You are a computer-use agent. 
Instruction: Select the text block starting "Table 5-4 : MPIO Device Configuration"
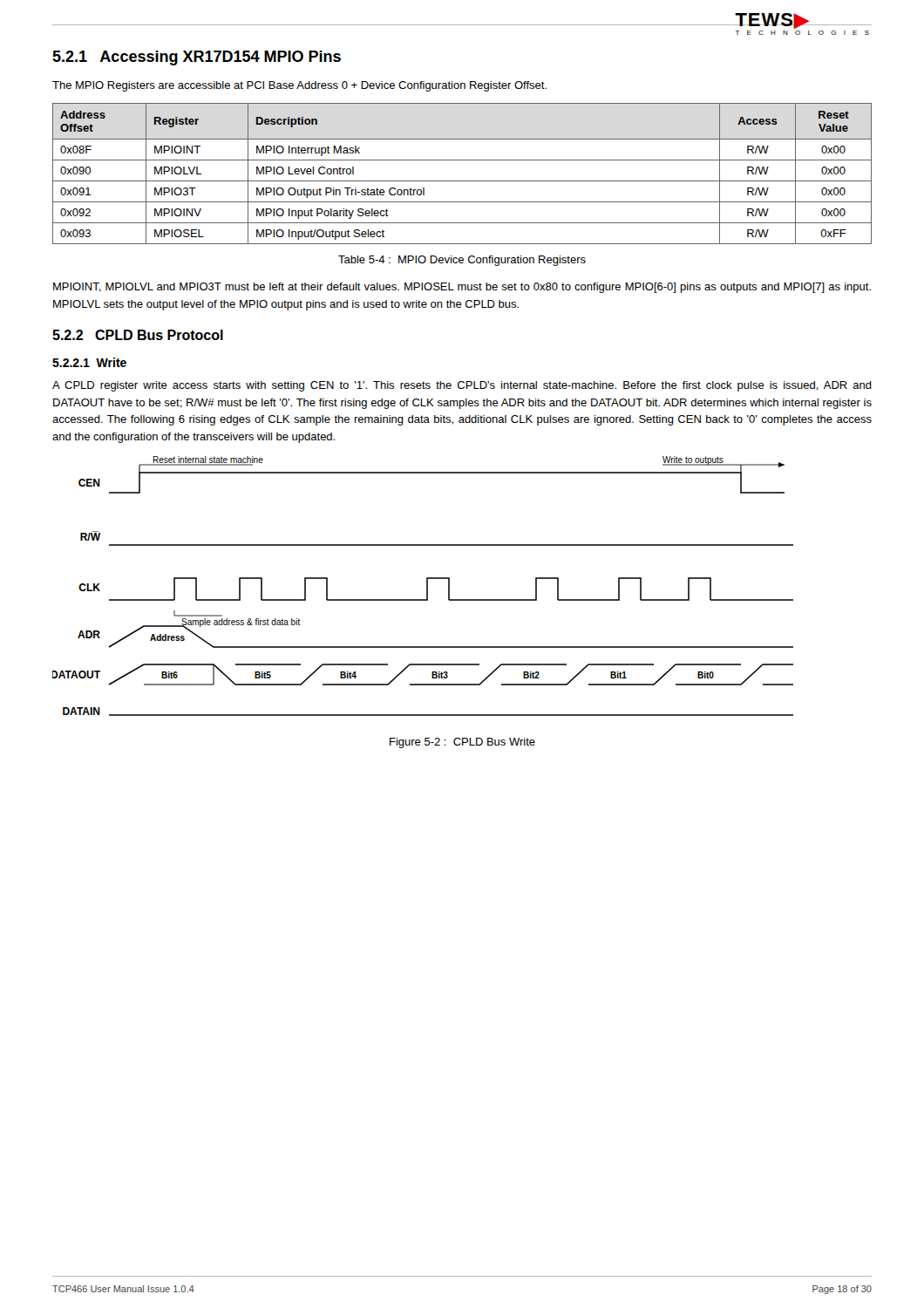tap(462, 259)
